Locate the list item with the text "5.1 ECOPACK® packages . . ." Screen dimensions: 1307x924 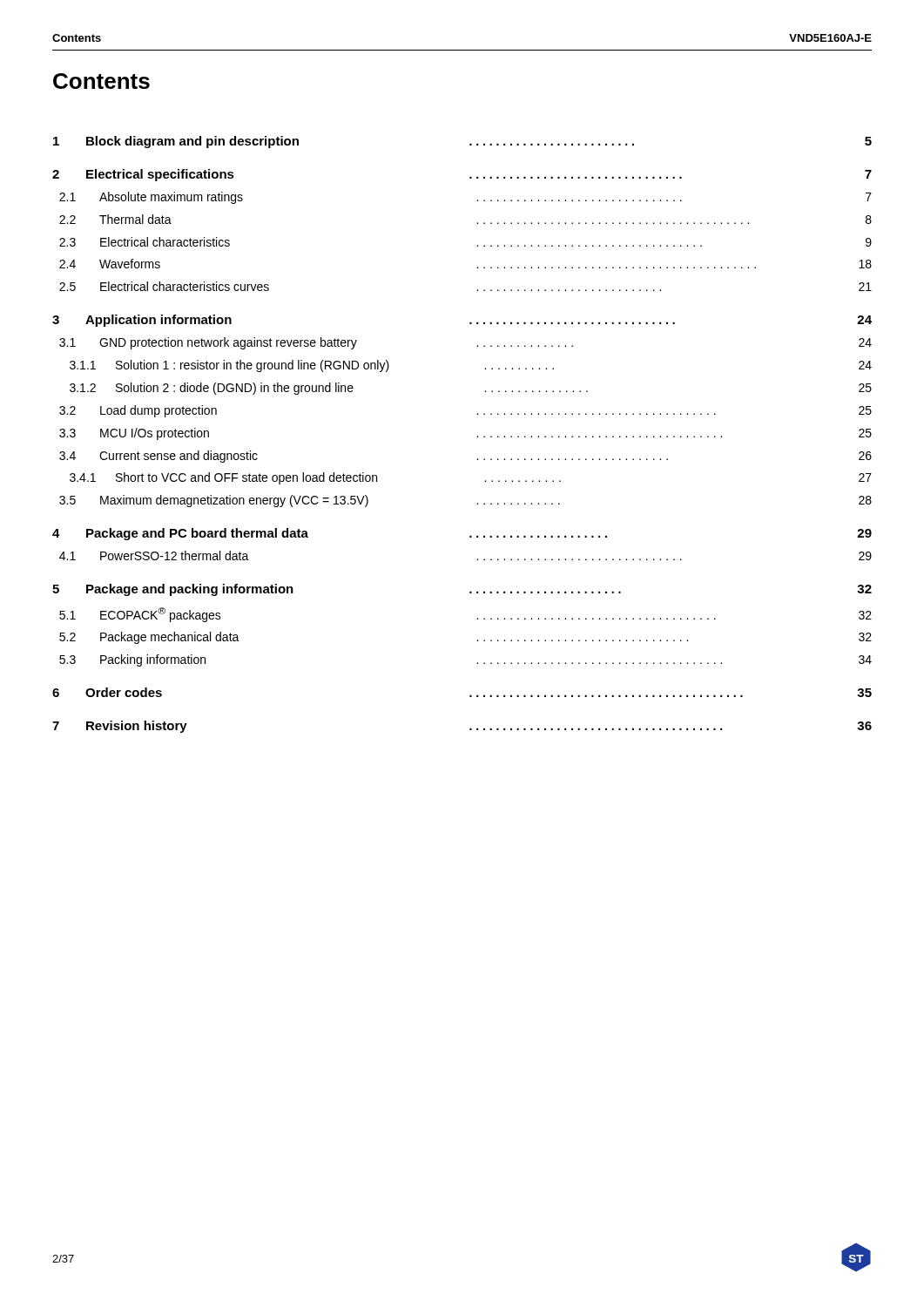click(159, 613)
